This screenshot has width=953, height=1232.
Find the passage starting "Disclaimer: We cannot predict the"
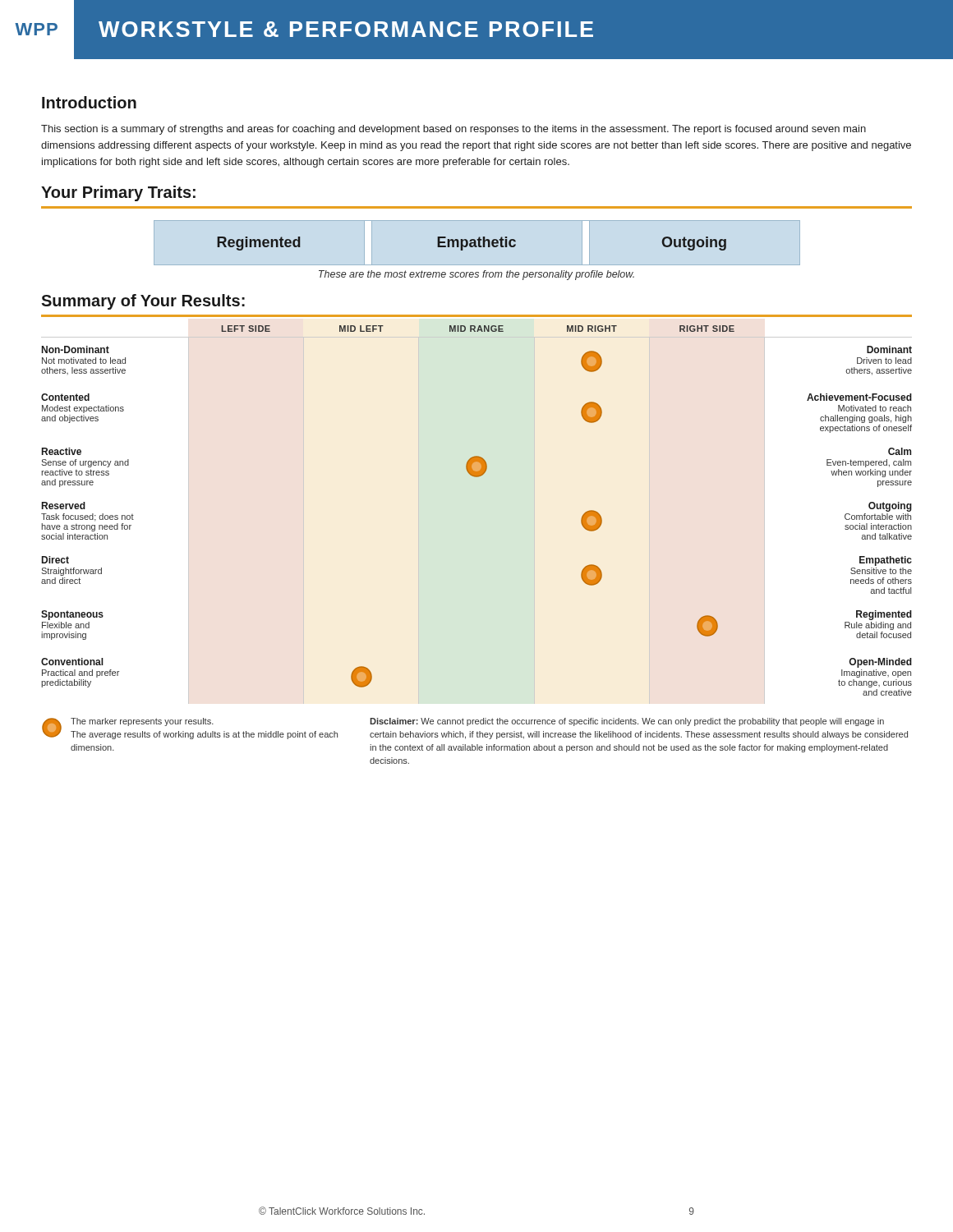point(639,741)
